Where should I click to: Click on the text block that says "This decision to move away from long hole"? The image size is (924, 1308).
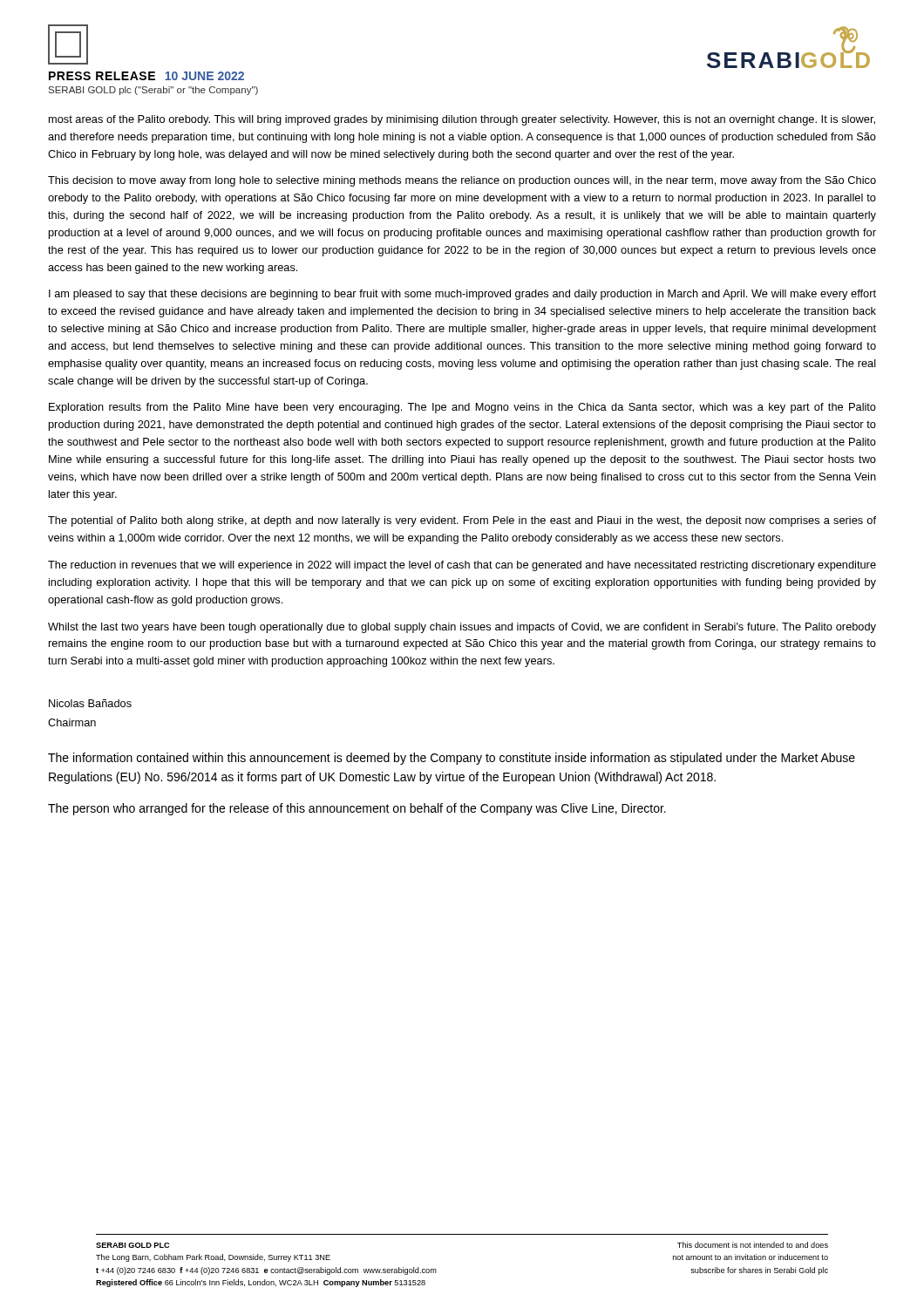pyautogui.click(x=462, y=224)
